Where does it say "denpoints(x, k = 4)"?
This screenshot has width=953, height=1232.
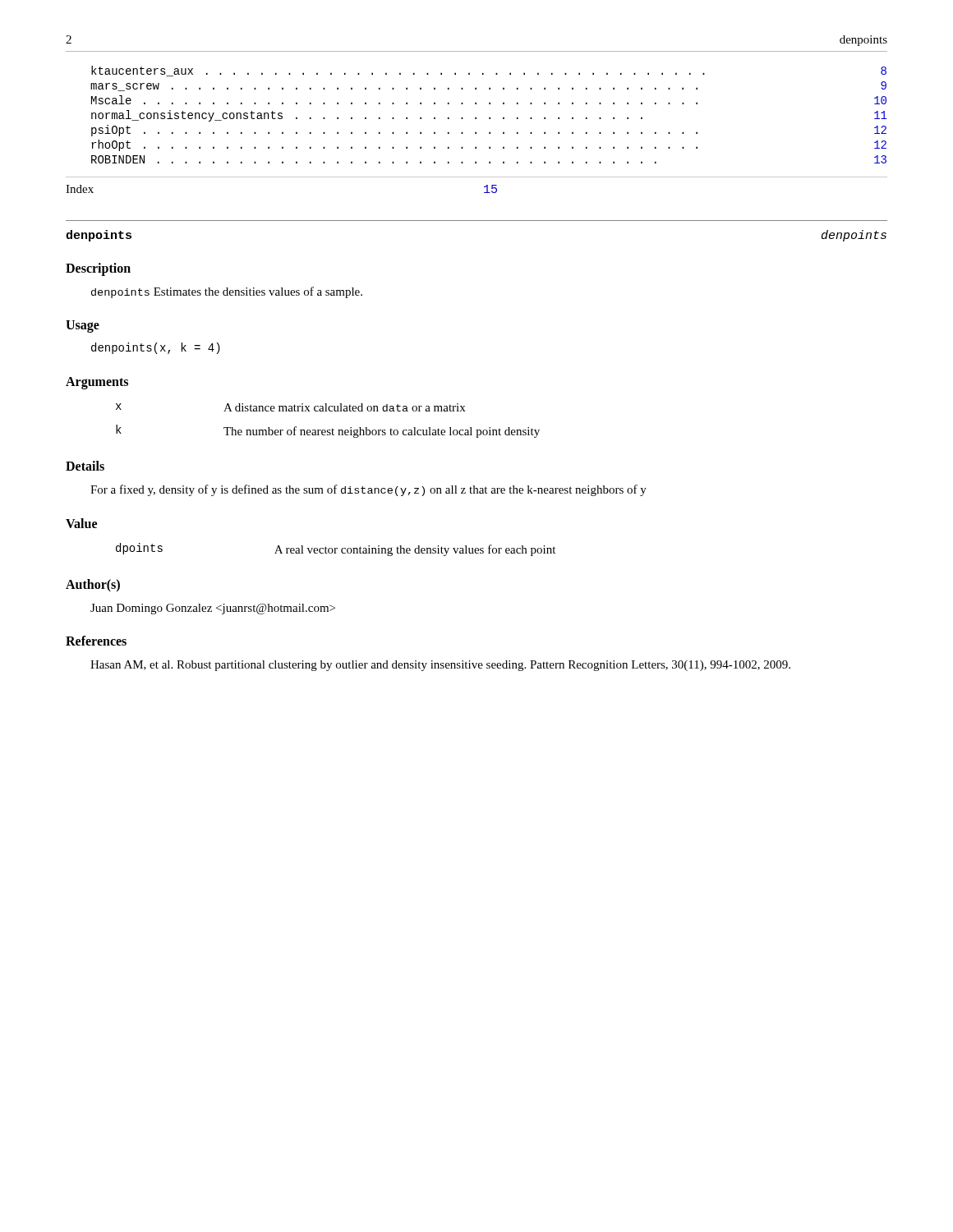pyautogui.click(x=156, y=348)
